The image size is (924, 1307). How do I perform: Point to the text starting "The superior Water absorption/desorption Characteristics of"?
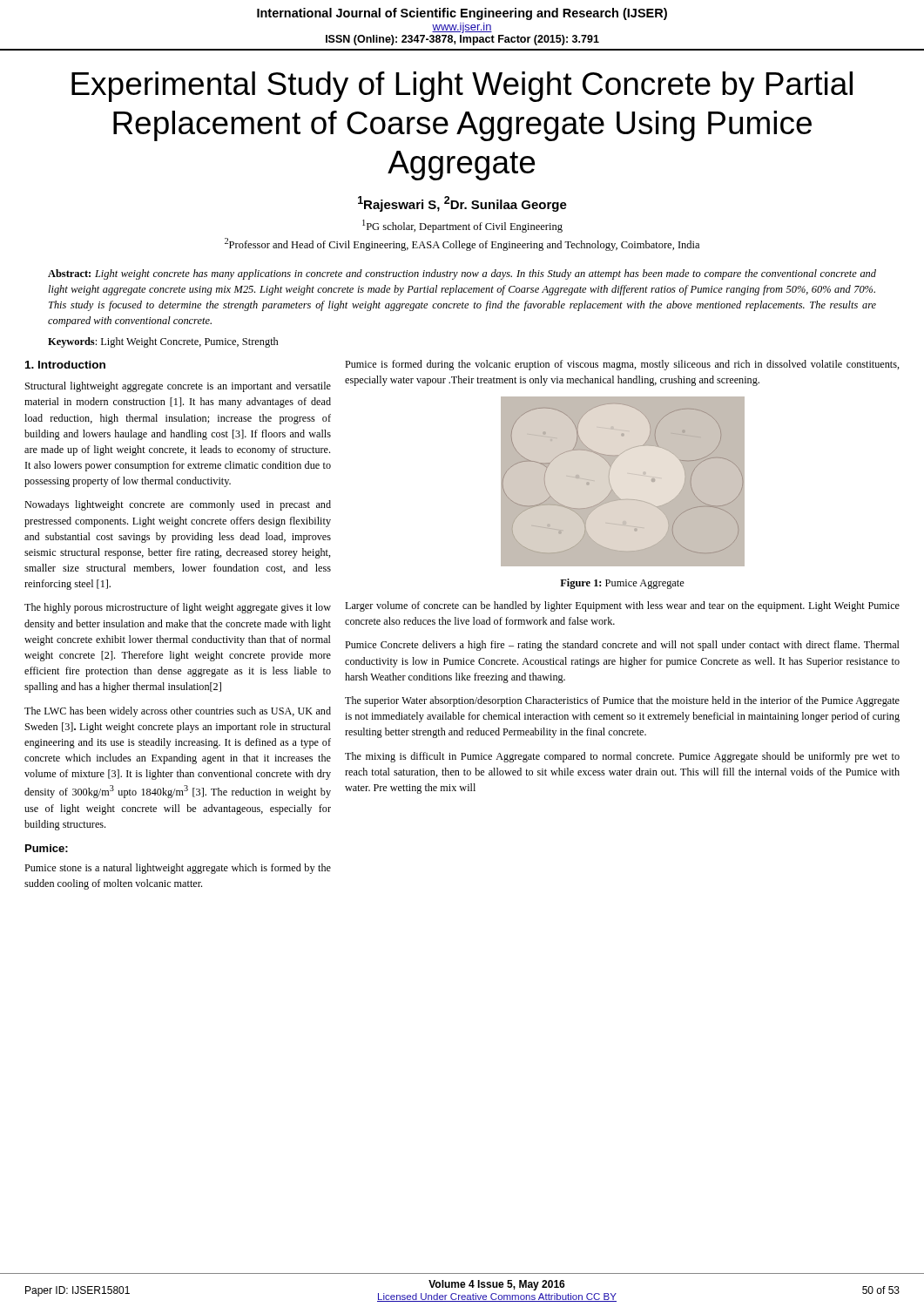[x=622, y=716]
